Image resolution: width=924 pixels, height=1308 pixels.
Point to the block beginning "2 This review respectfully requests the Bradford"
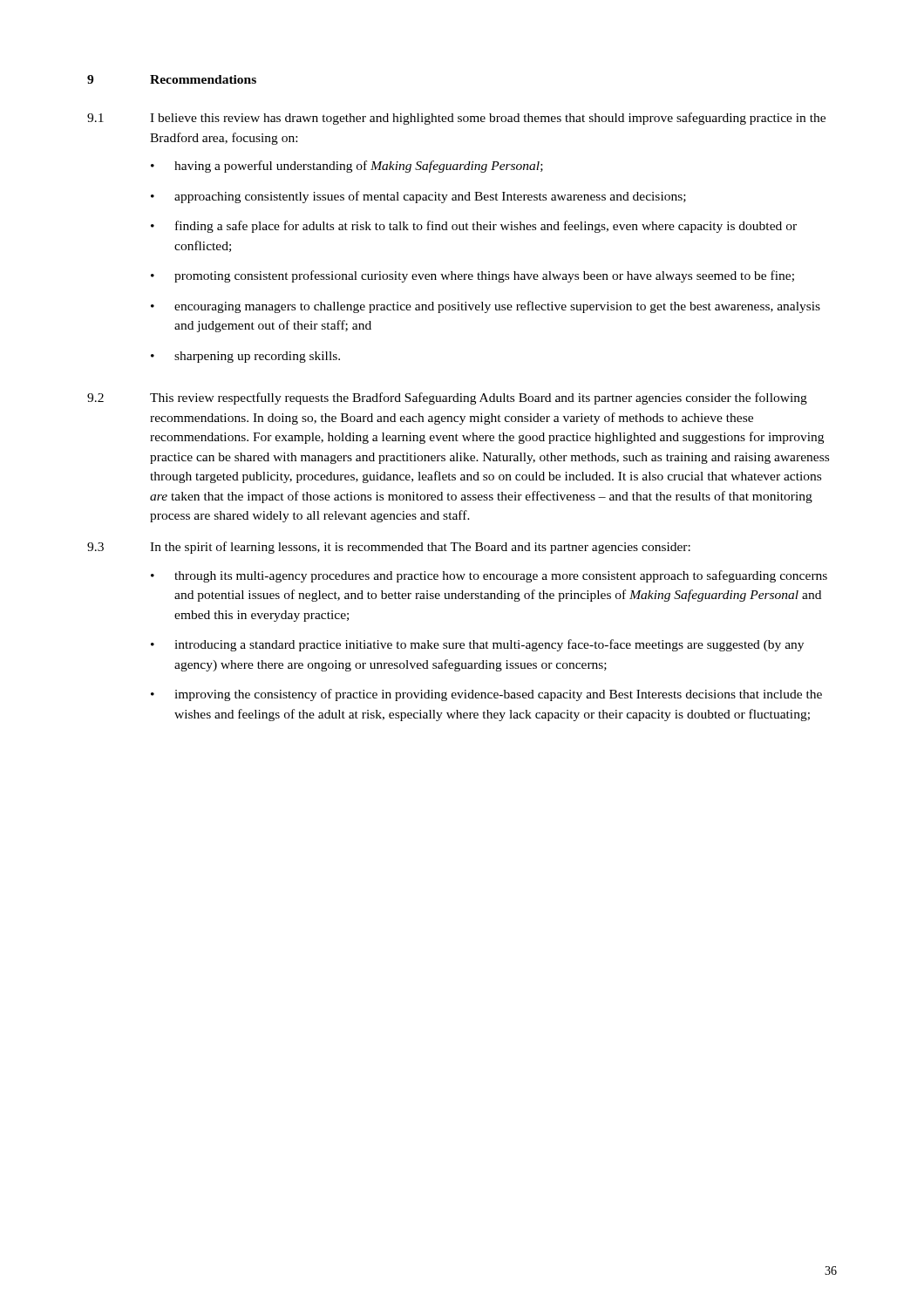462,457
